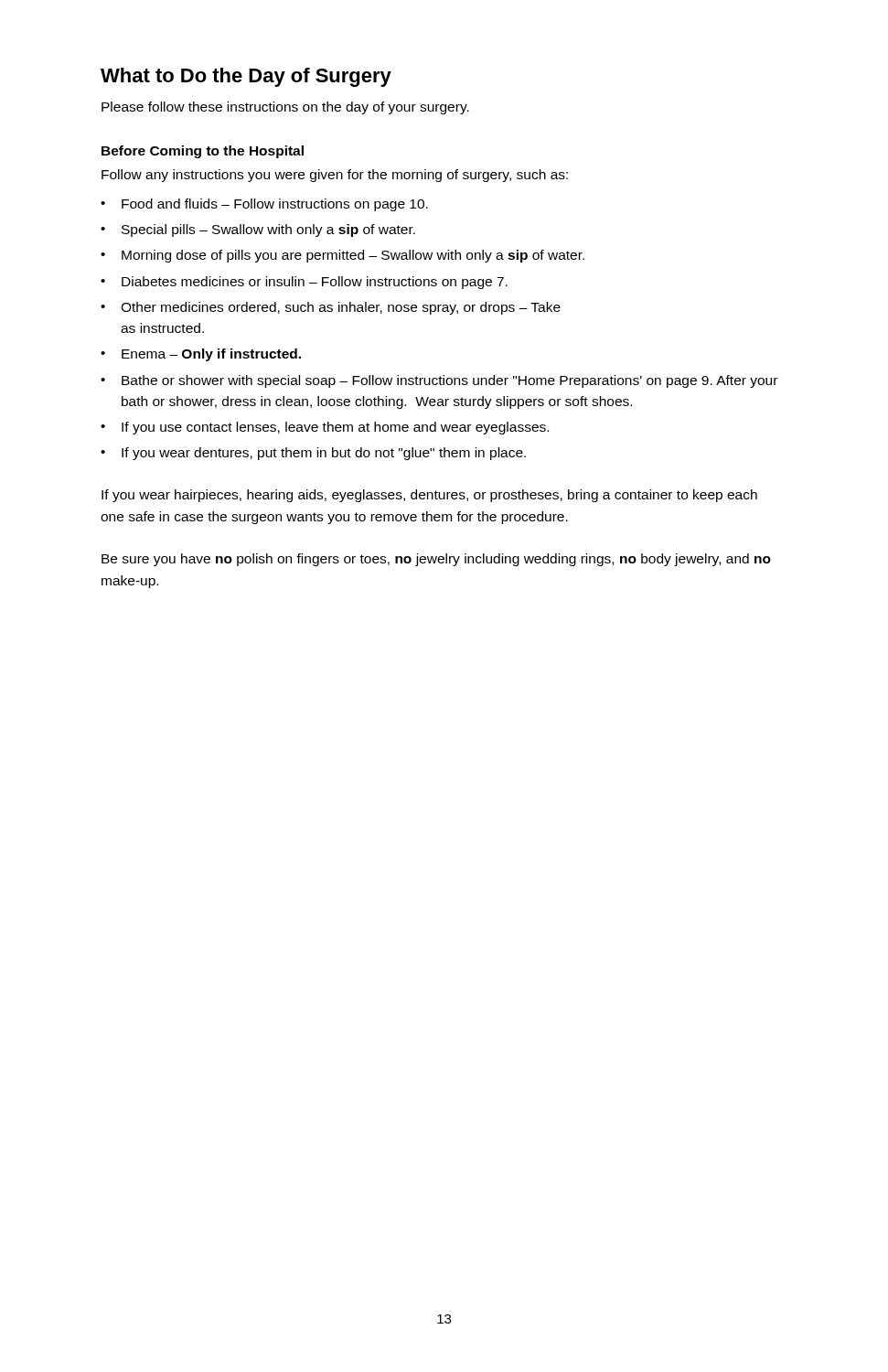
Task: Point to the block beginning "• Food and fluids – Follow instructions on"
Action: [264, 205]
